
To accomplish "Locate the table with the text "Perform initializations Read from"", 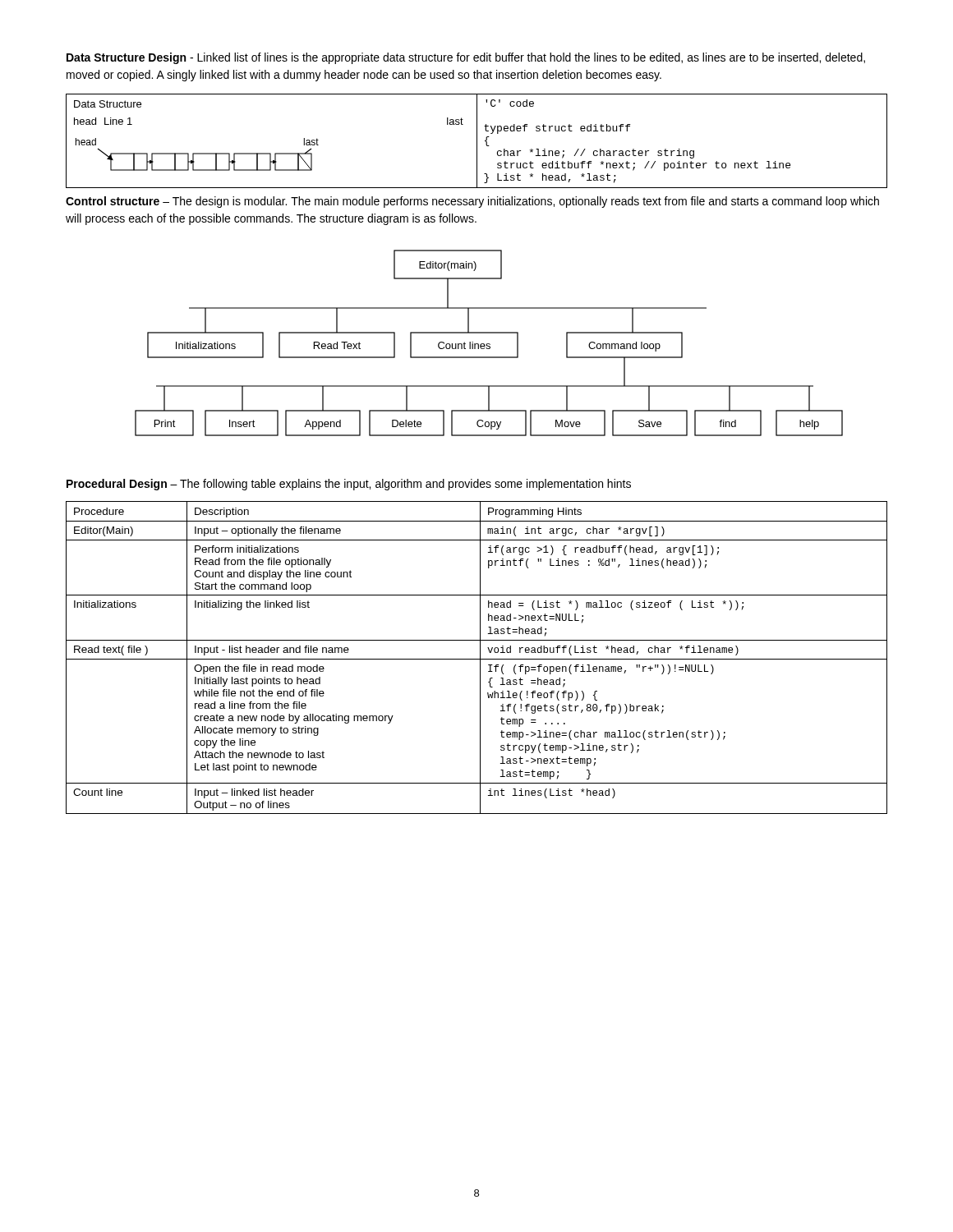I will 476,658.
